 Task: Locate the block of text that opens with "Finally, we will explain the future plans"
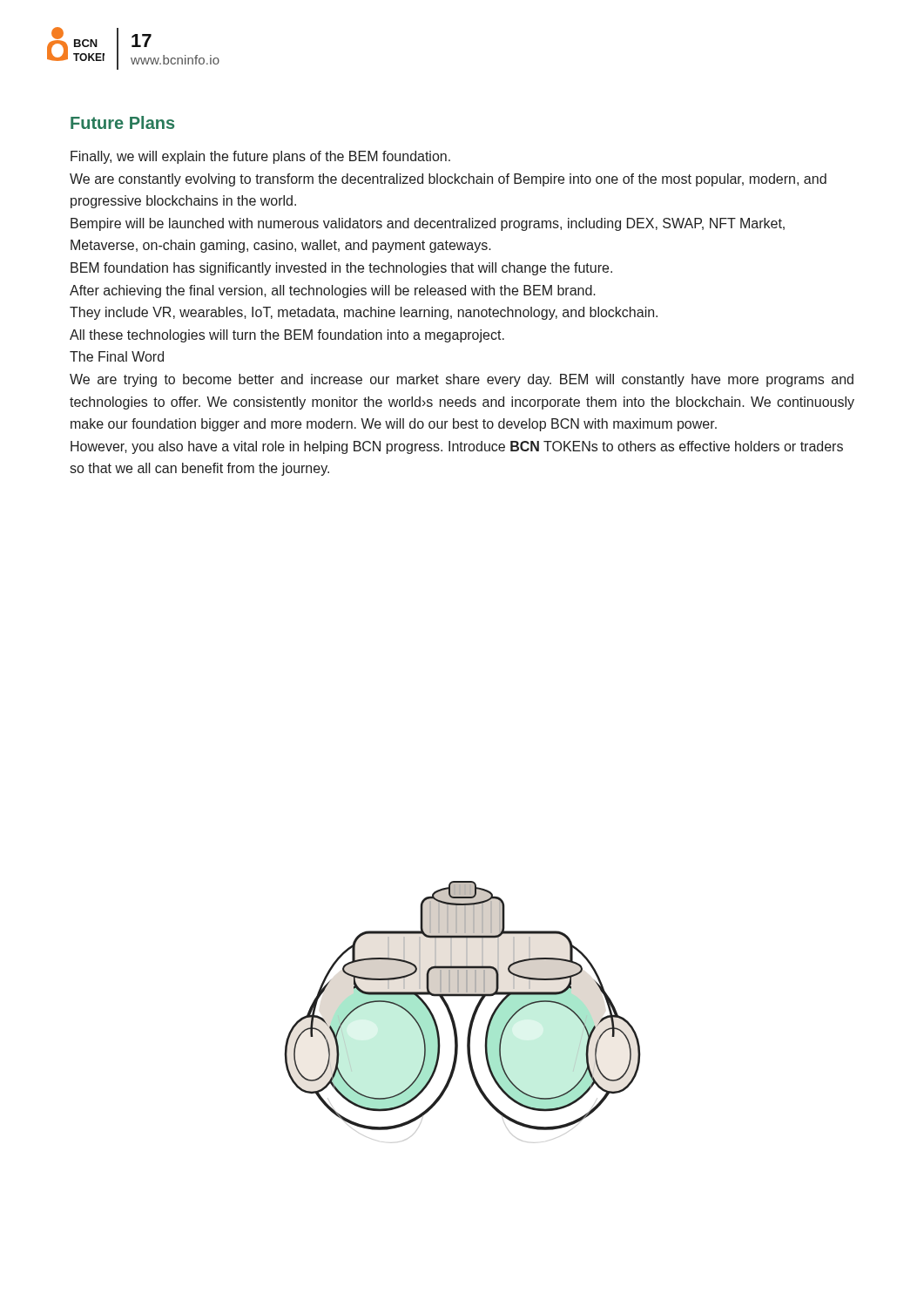pos(462,313)
